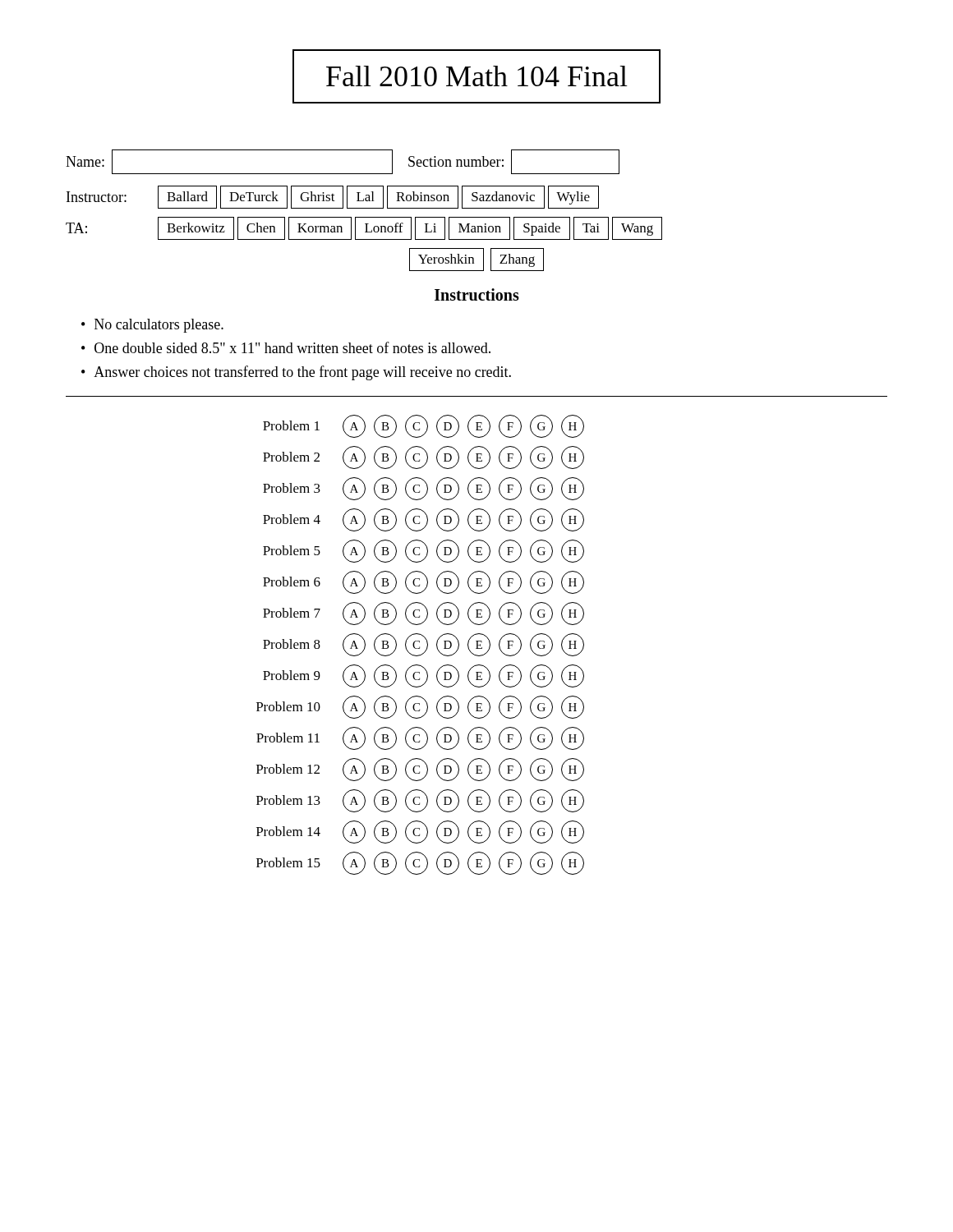Locate the block of text that opens with "• Answer choices not transferred to the"
This screenshot has height=1232, width=953.
[x=296, y=372]
